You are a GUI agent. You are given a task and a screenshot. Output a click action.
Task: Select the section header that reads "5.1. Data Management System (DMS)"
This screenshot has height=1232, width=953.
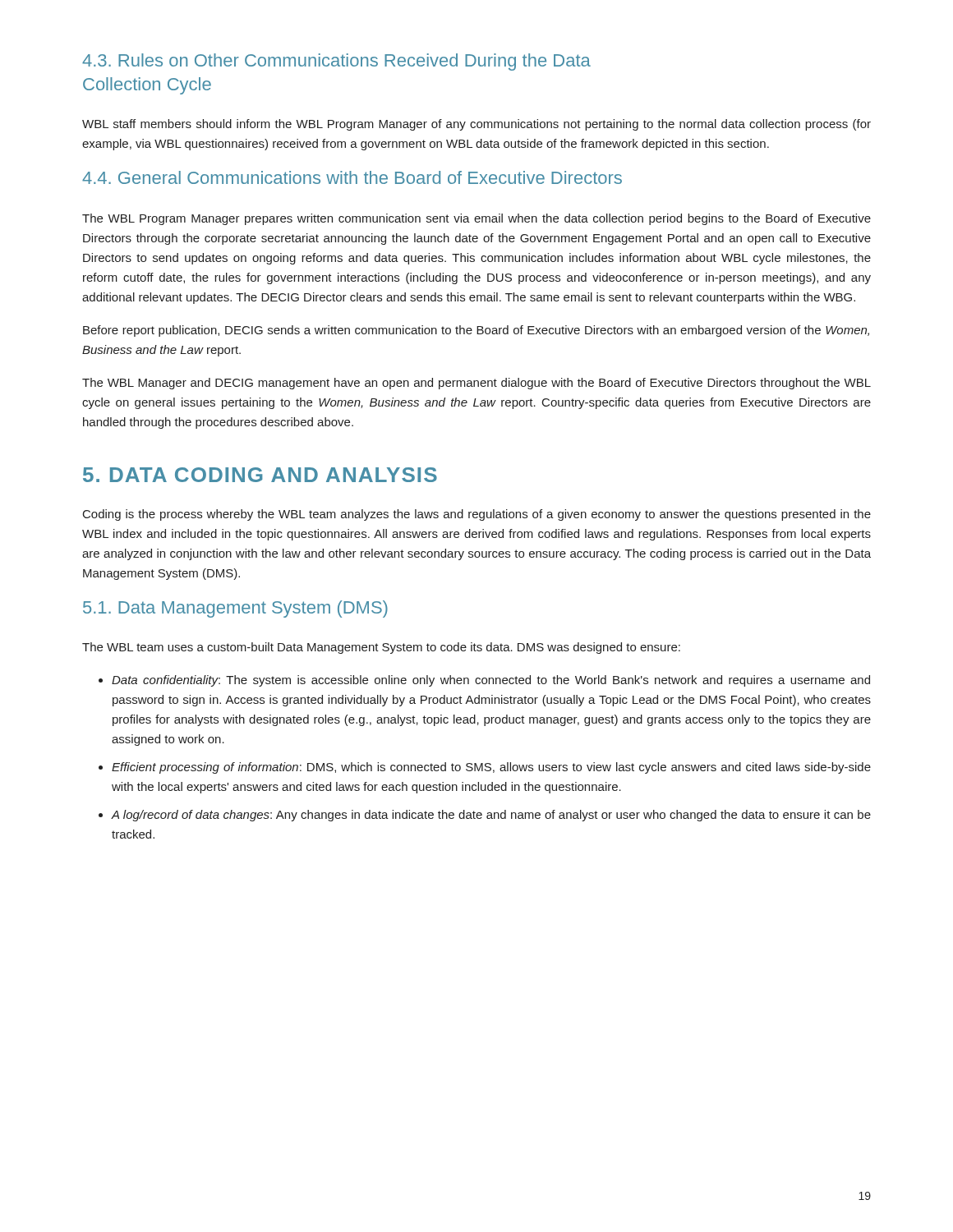(x=235, y=609)
